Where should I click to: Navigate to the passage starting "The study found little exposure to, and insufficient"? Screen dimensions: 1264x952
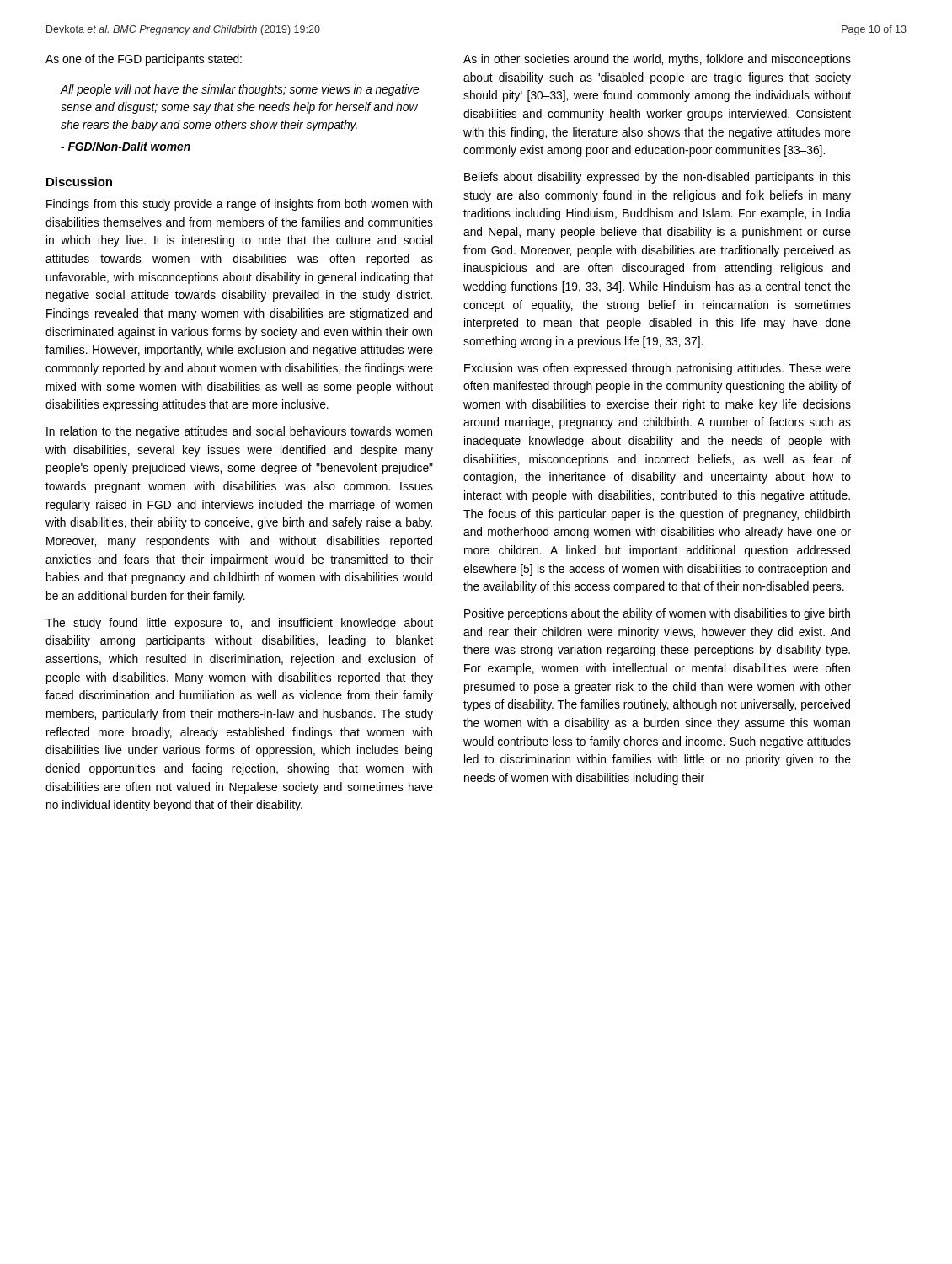point(239,714)
